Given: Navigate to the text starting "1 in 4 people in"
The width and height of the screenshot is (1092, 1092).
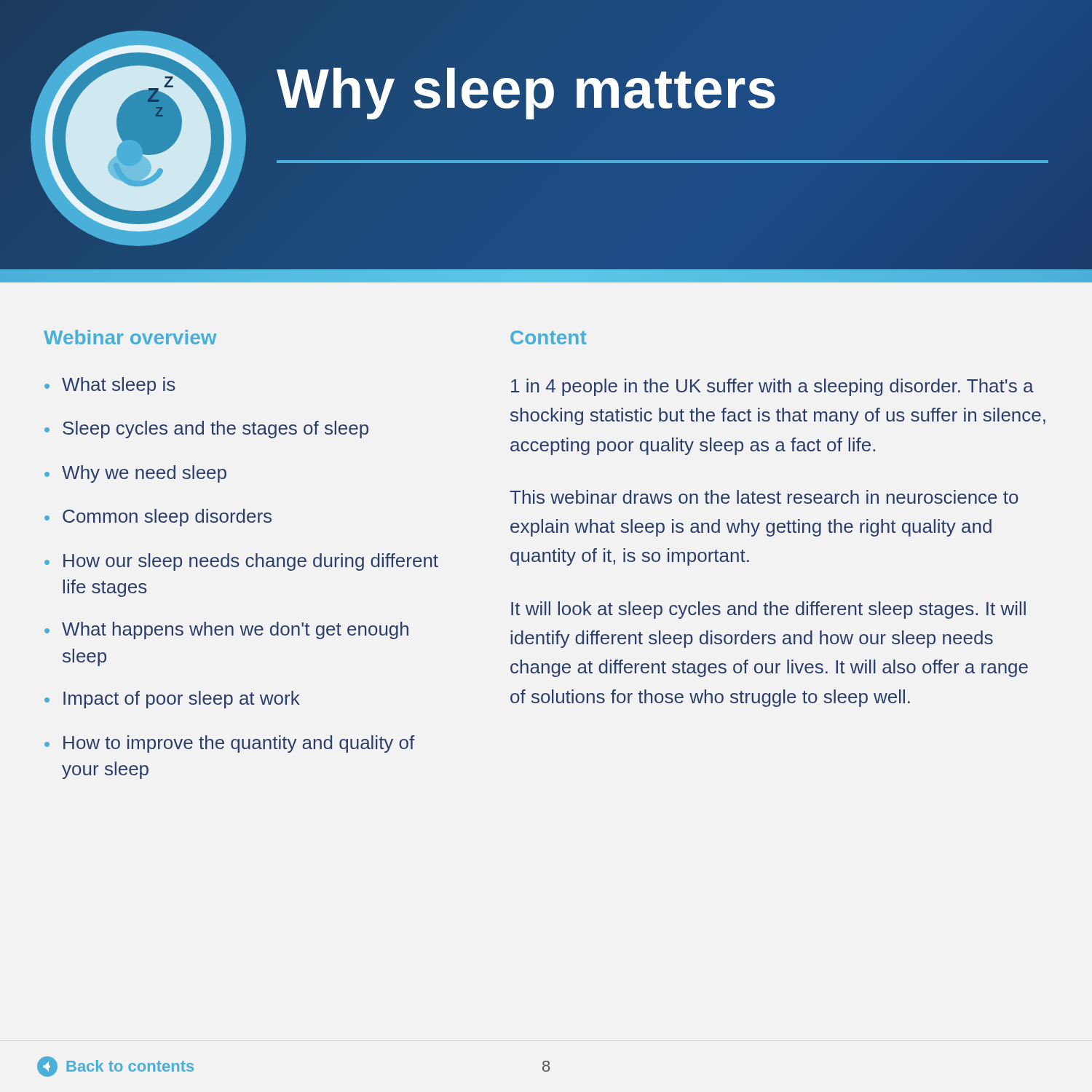Looking at the screenshot, I should [778, 415].
